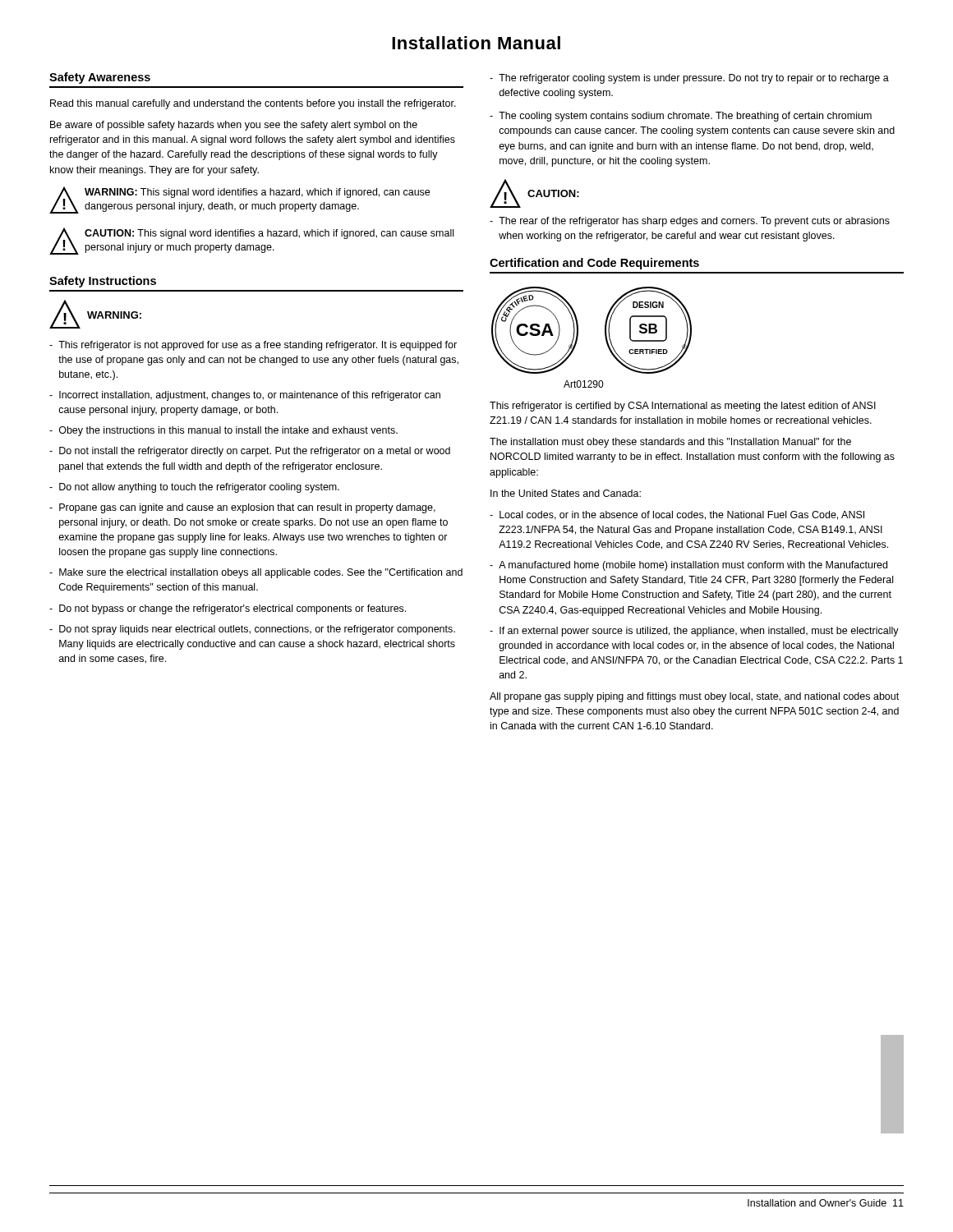
Task: Navigate to the text block starting "! CAUTION: This signal word"
Action: (256, 243)
